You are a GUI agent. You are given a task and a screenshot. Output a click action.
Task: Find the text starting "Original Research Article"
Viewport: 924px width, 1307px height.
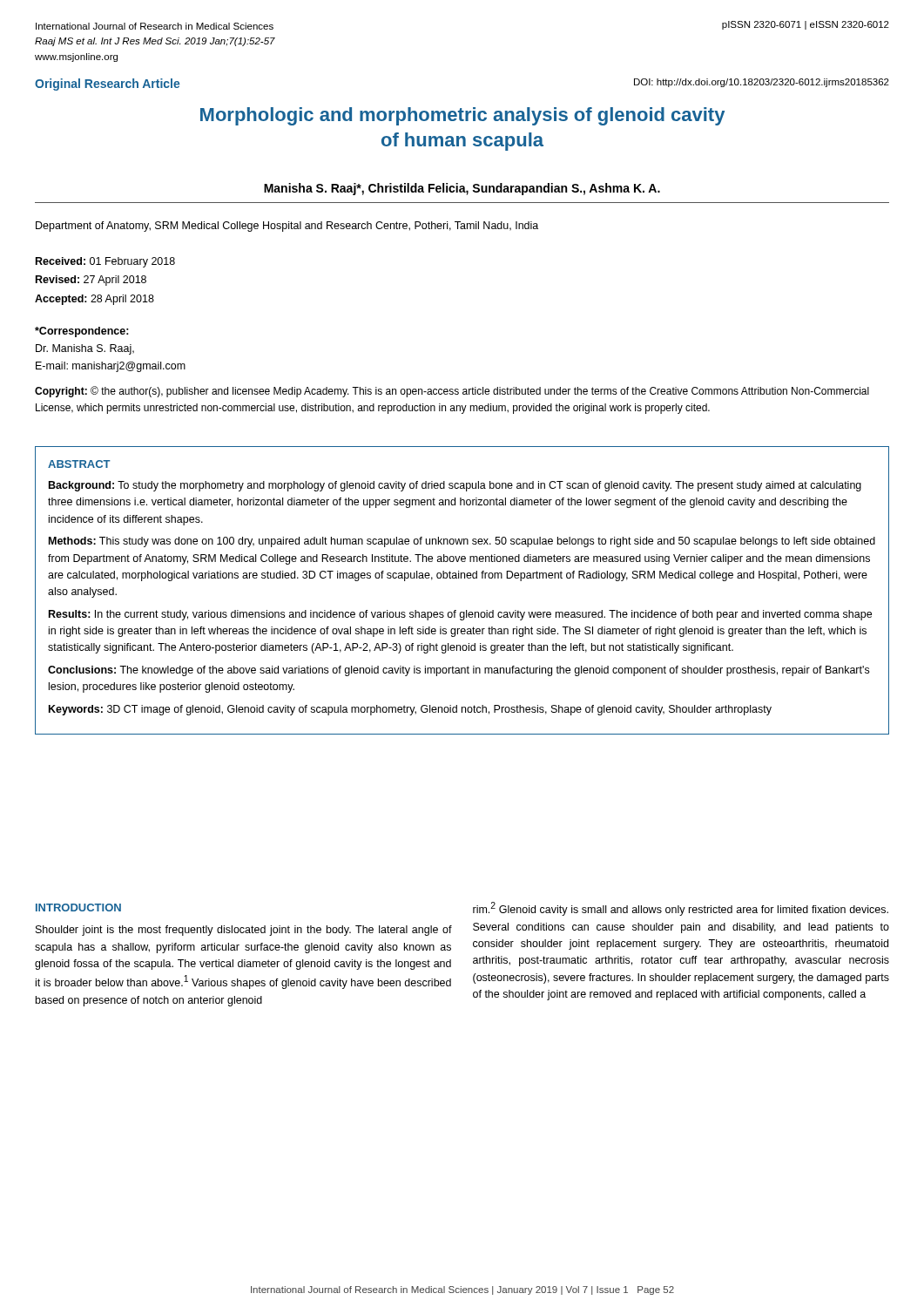(x=107, y=84)
